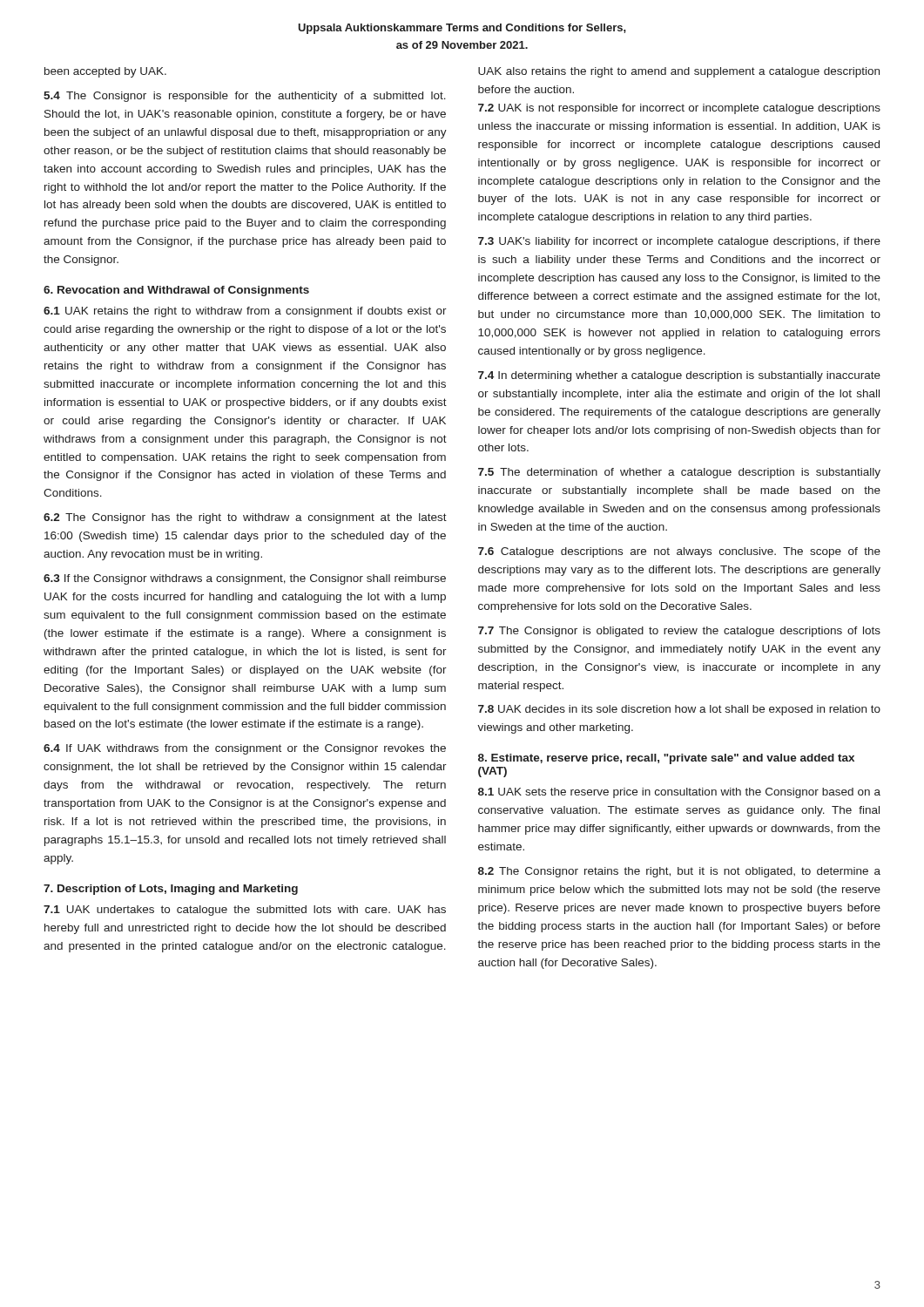This screenshot has height=1307, width=924.
Task: Point to the block beginning "1 UAK undertakes to catalogue the submitted"
Action: (100, 72)
